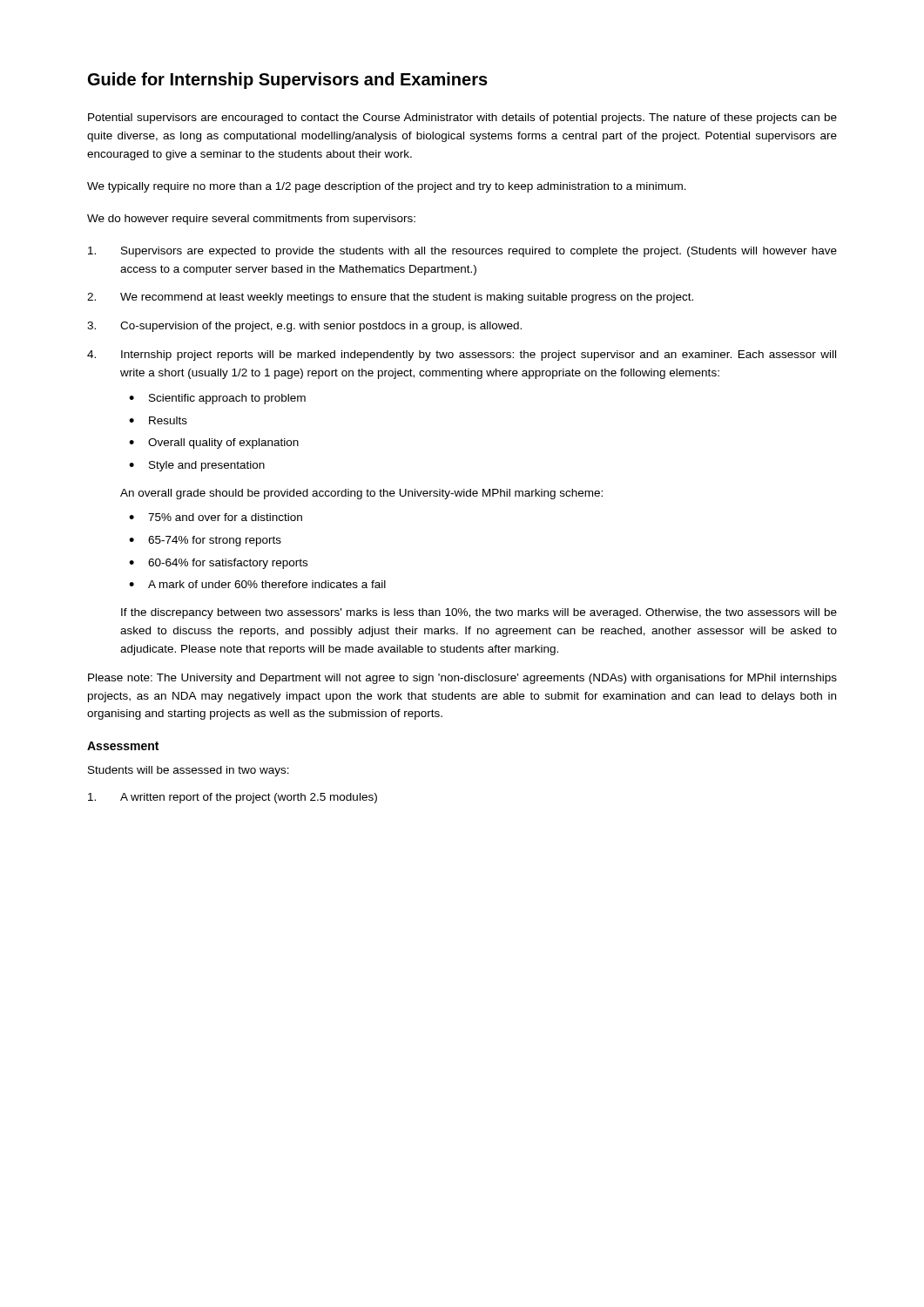This screenshot has height=1307, width=924.
Task: Find the block starting "•A mark of under 60% therefore indicates a"
Action: (257, 584)
